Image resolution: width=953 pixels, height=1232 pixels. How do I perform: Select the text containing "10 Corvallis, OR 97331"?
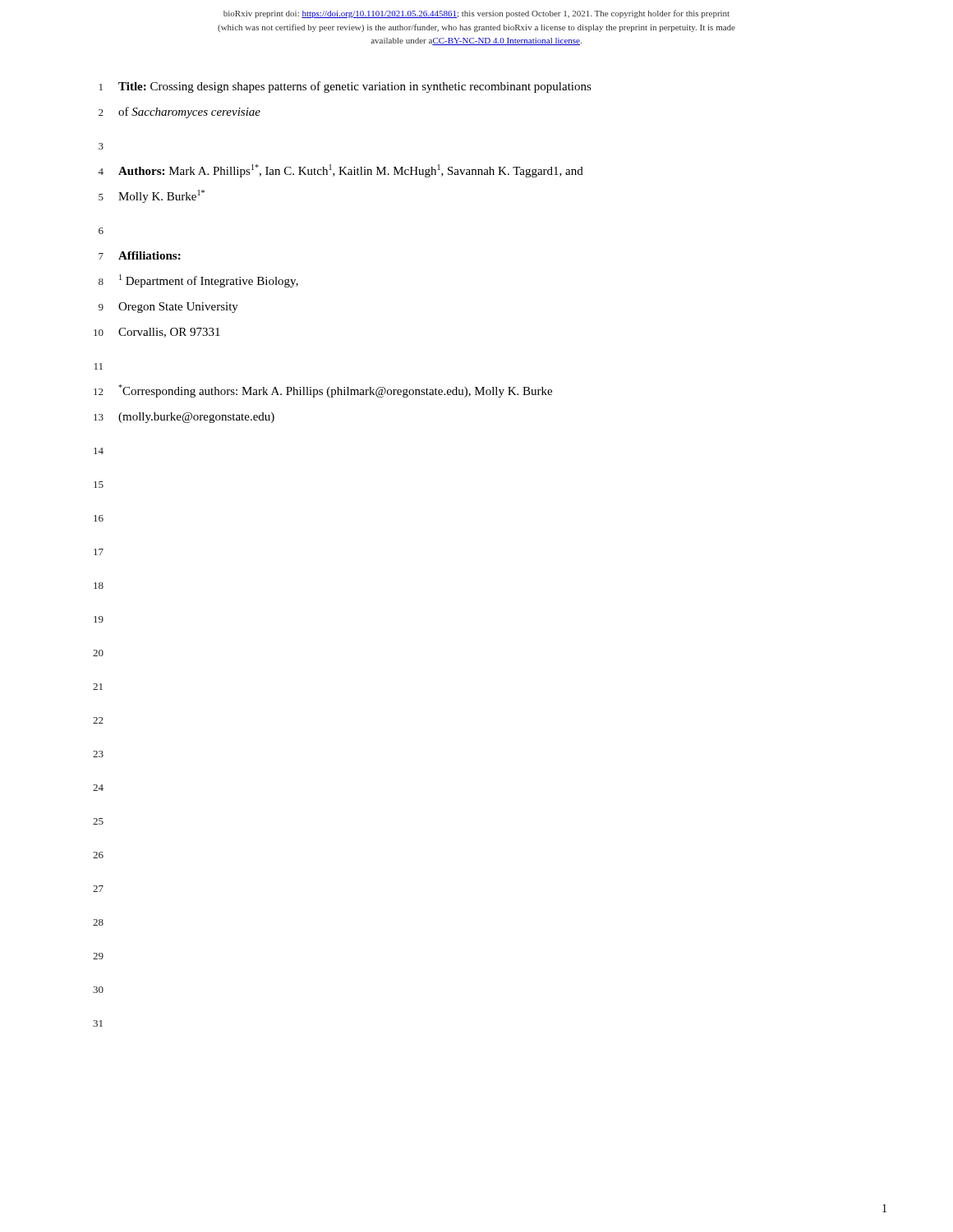[x=157, y=333]
